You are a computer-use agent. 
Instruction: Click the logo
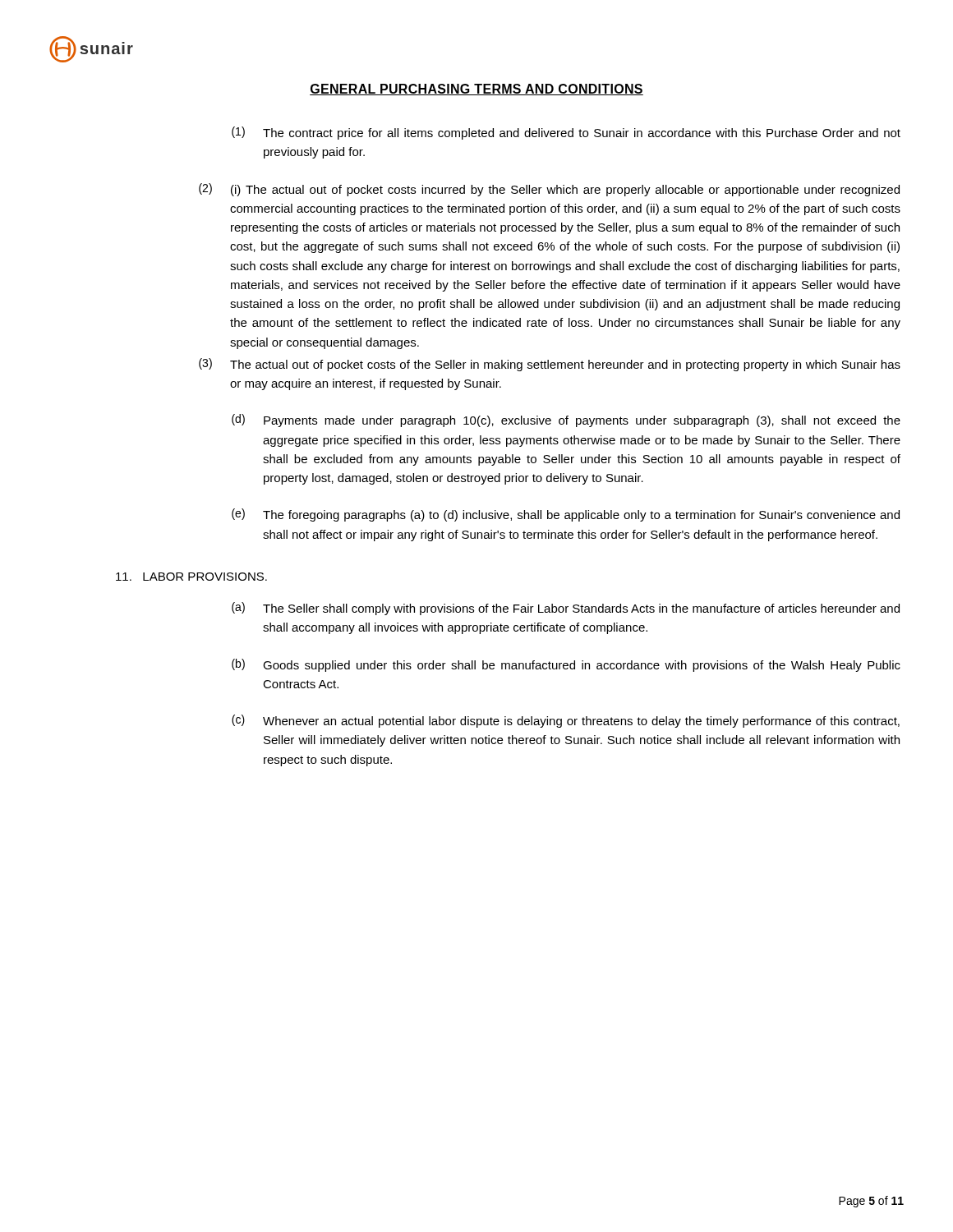[x=94, y=51]
